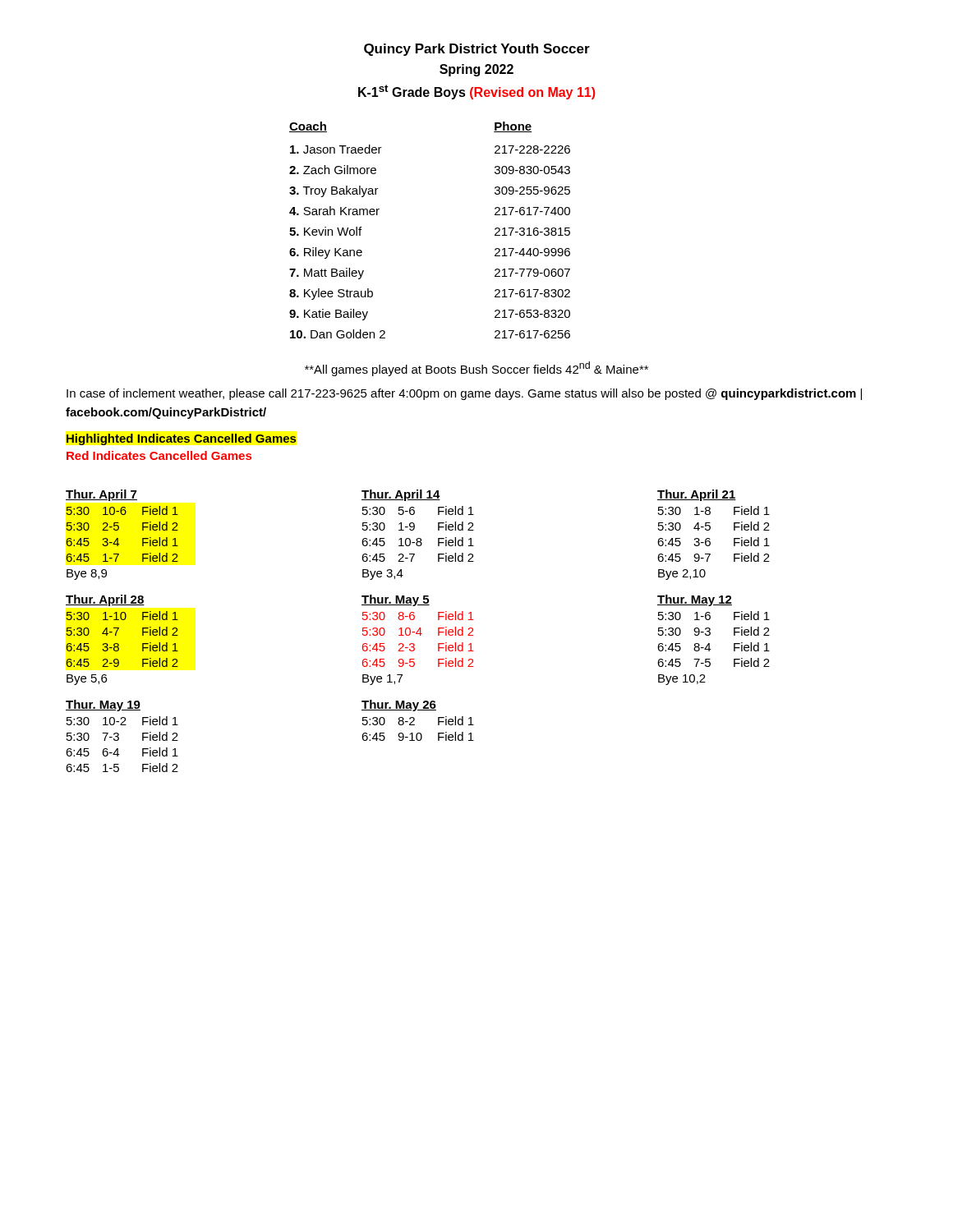
Task: Point to the block starting "K-1st Grade Boys"
Action: pyautogui.click(x=476, y=91)
